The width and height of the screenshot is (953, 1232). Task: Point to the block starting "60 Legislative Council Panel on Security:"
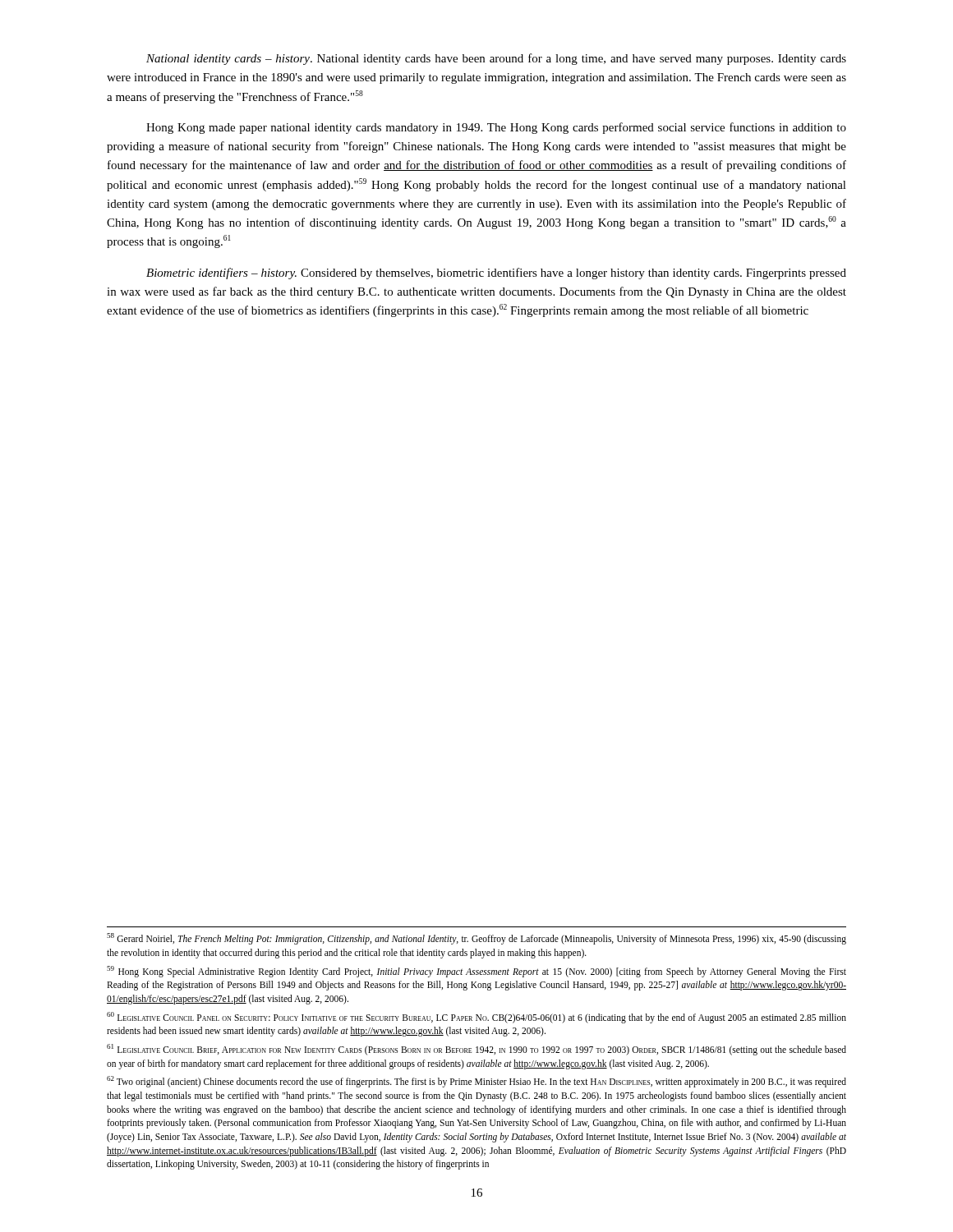tap(476, 1023)
